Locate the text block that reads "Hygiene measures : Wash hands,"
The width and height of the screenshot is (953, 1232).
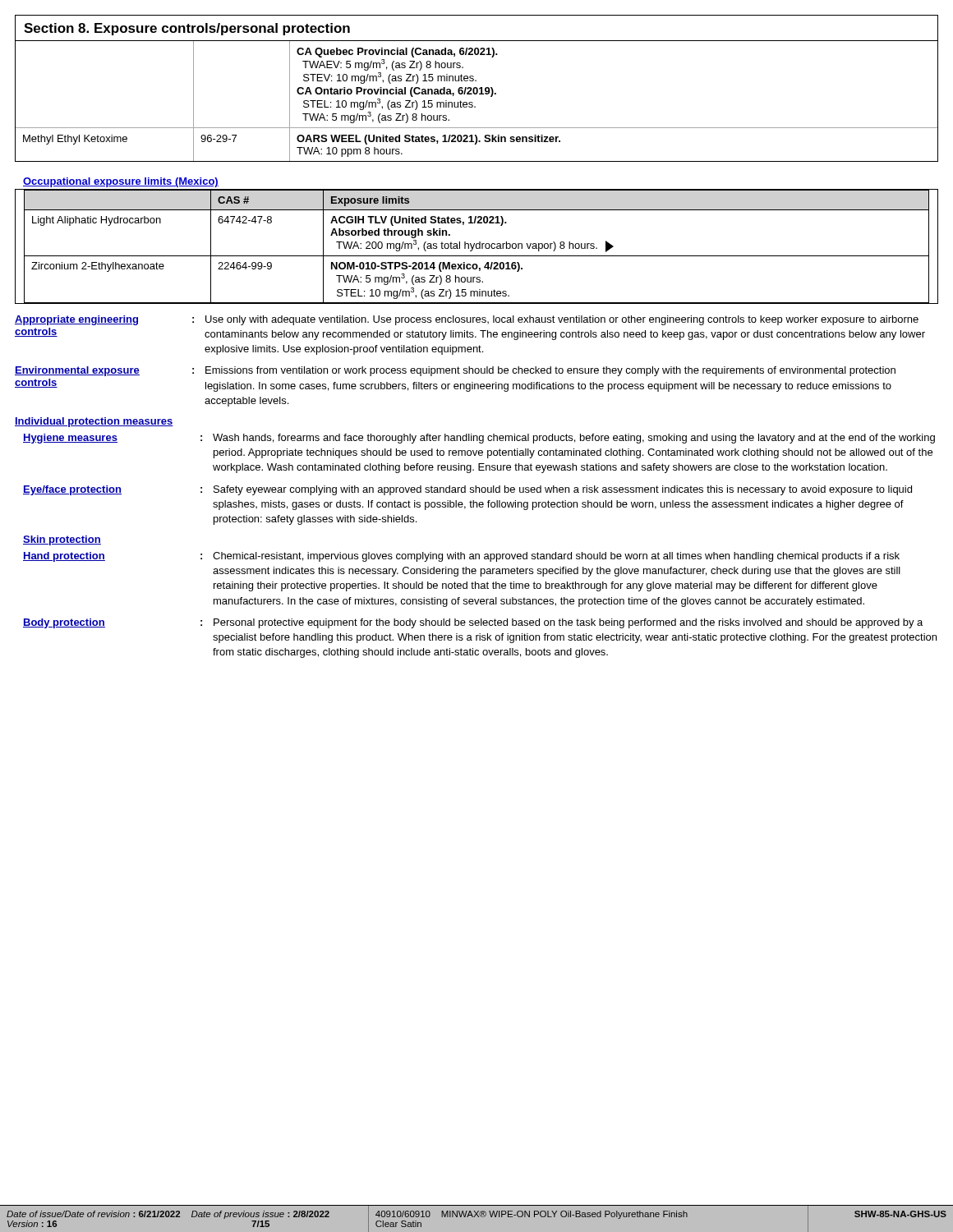476,453
